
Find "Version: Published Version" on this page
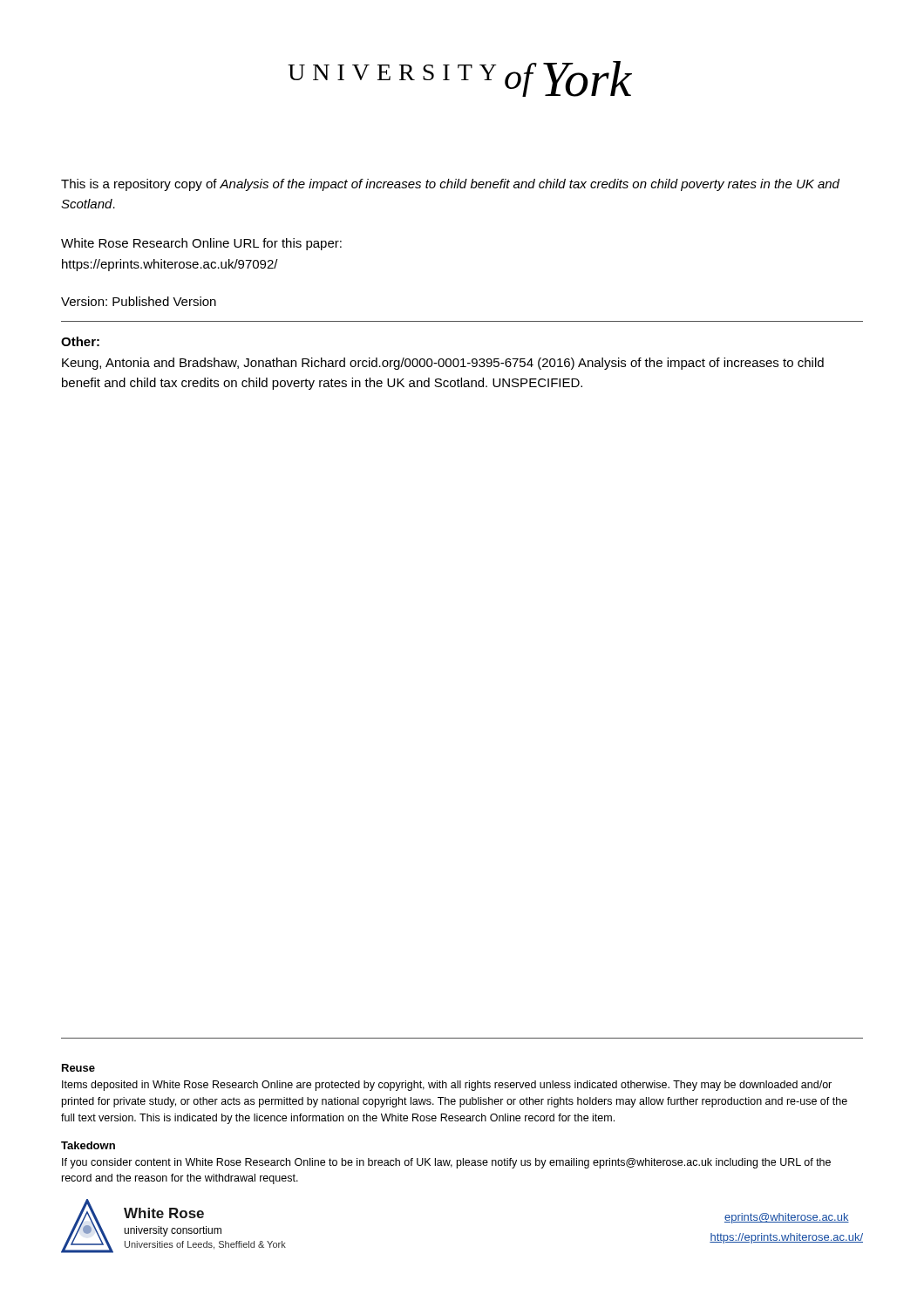[x=139, y=301]
